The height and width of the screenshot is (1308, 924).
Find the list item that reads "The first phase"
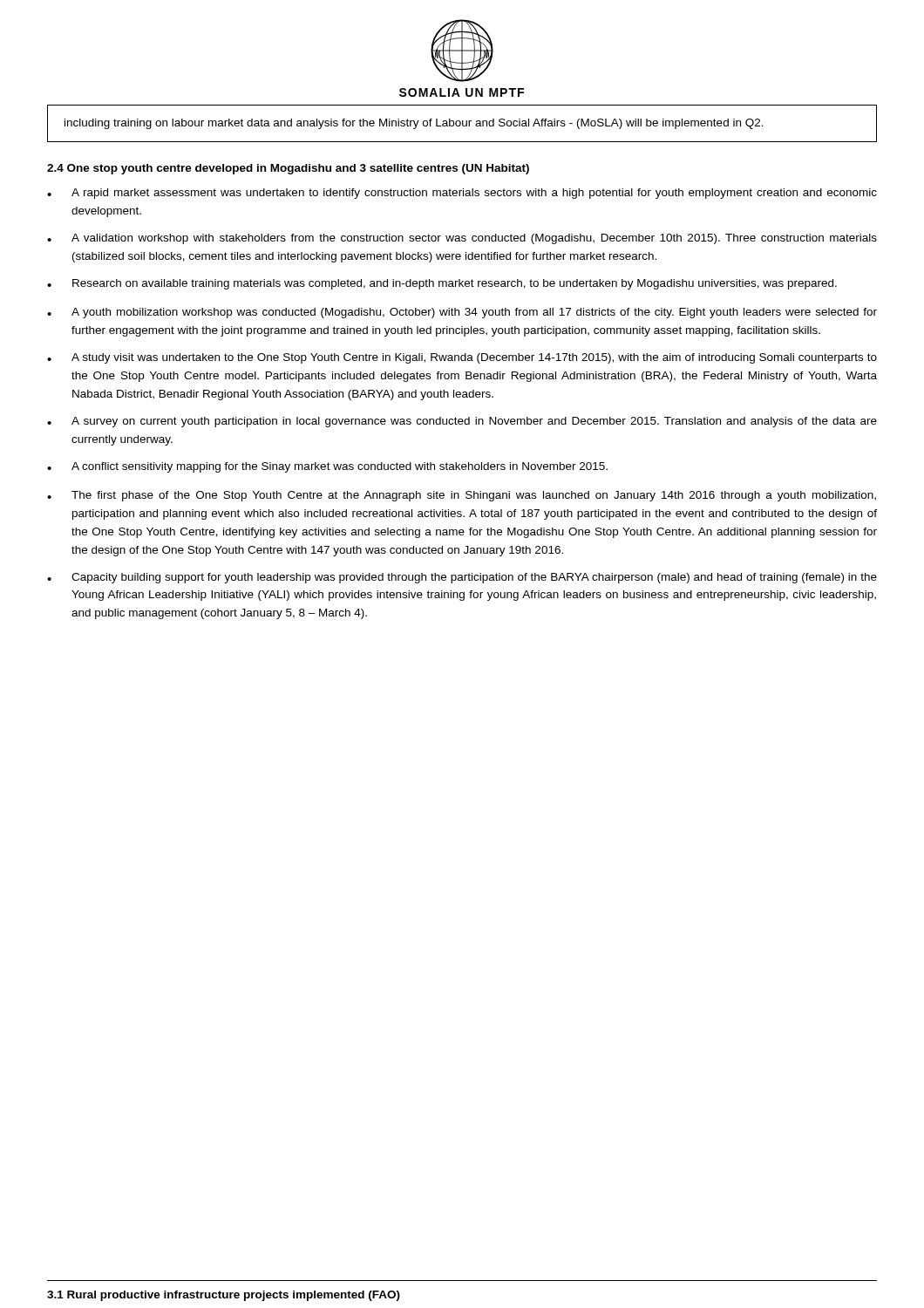[474, 523]
